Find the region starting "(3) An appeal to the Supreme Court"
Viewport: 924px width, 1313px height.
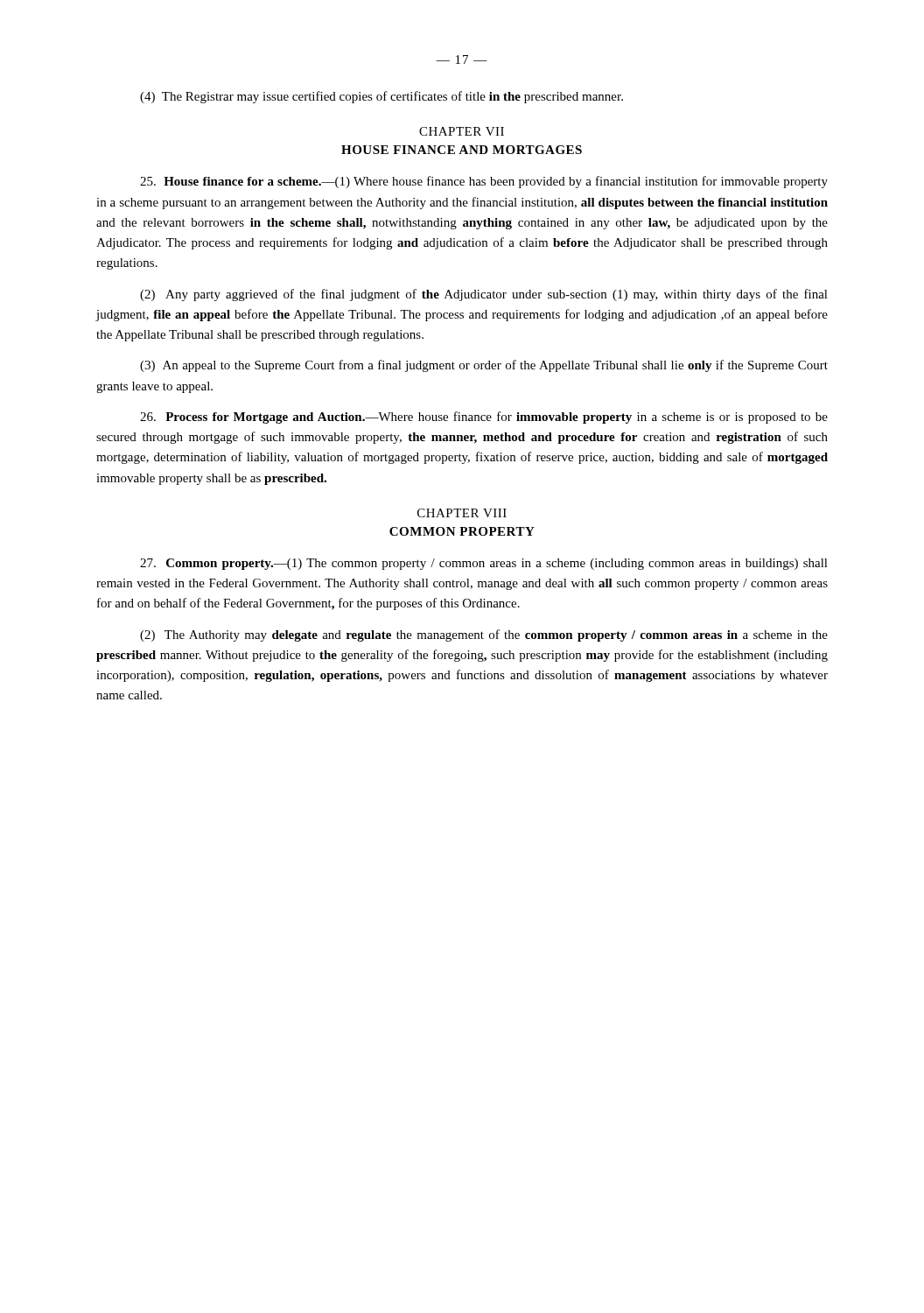click(462, 376)
